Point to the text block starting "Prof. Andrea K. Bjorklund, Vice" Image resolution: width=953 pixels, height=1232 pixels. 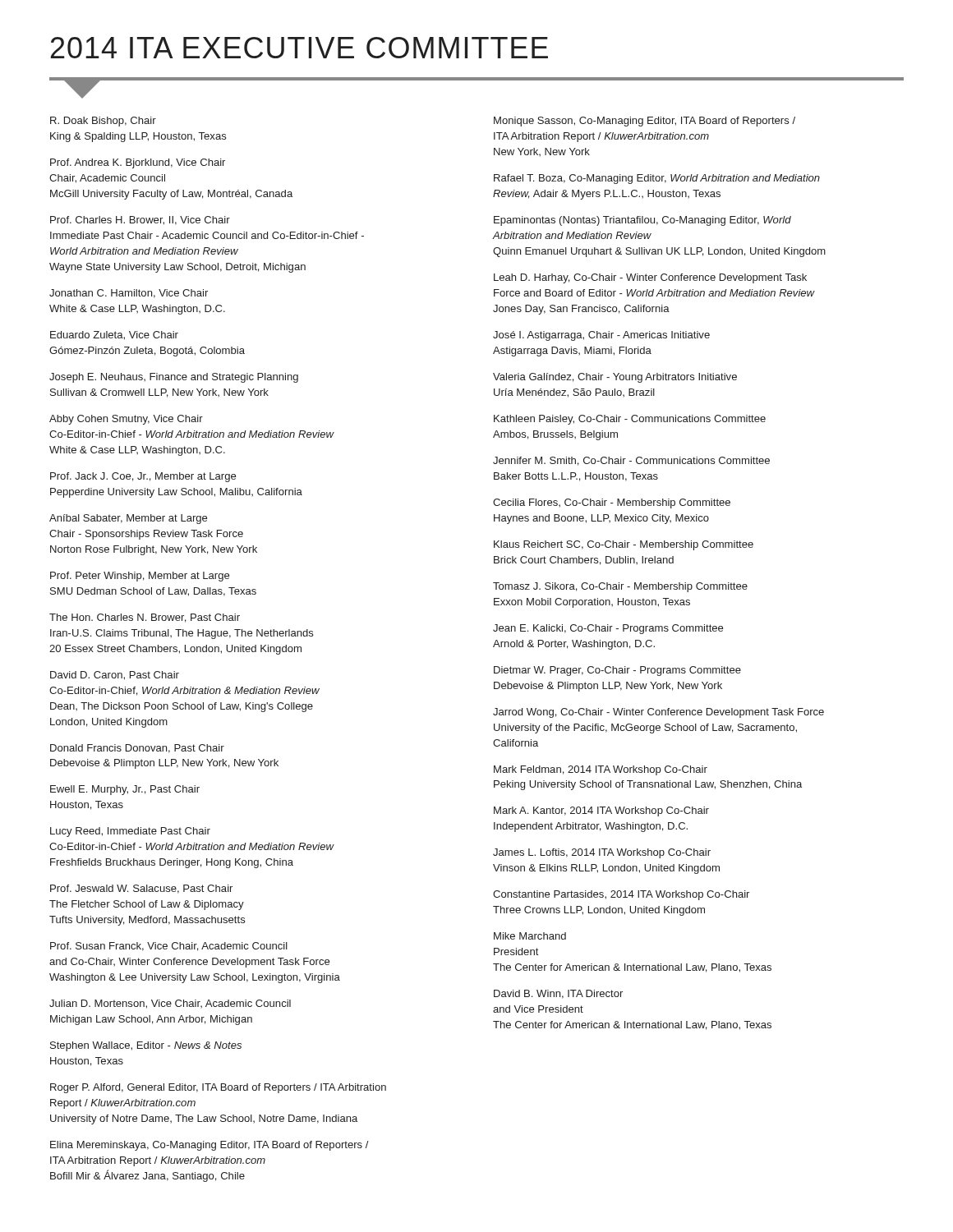point(171,178)
